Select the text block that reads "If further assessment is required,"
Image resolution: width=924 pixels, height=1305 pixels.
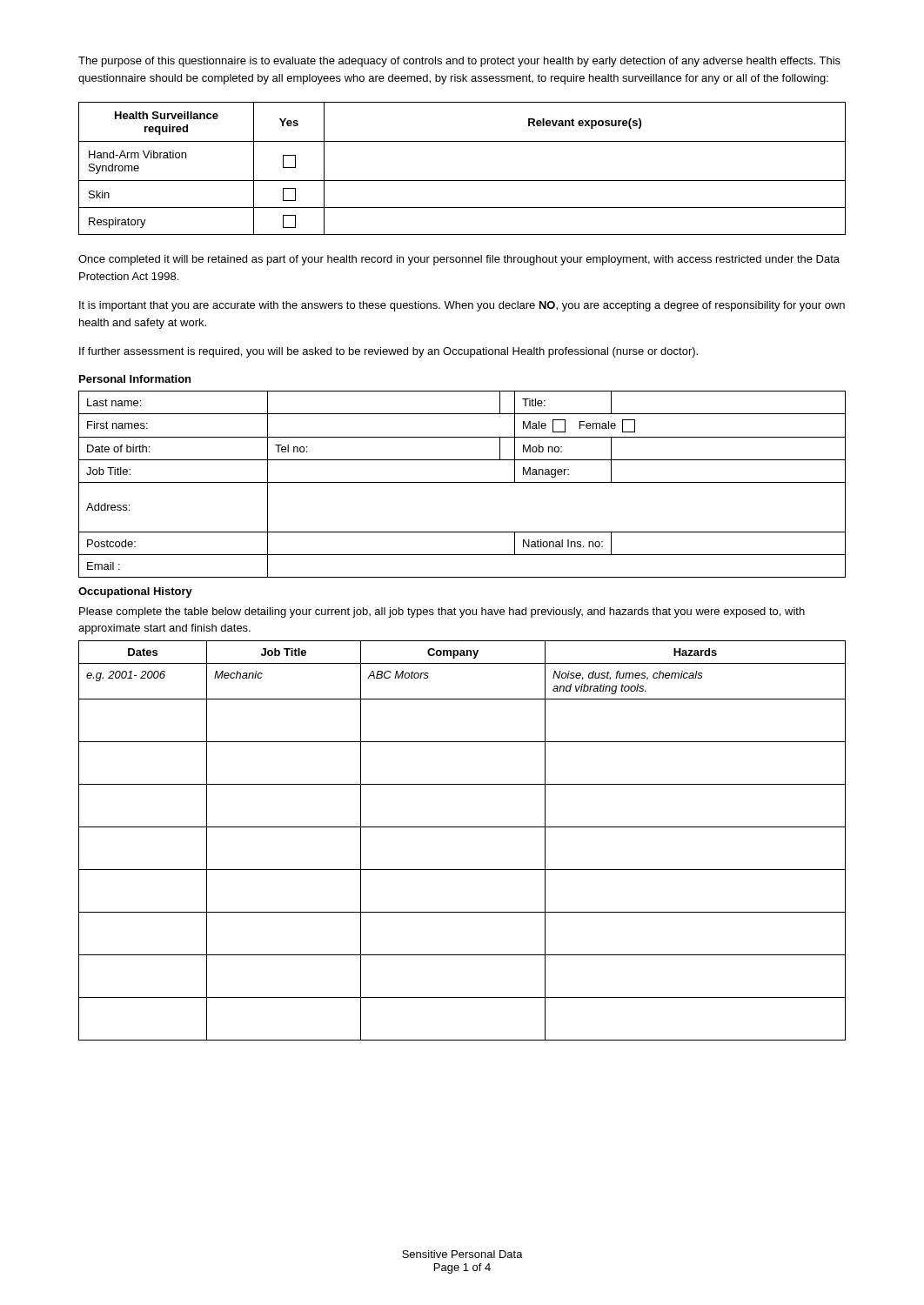coord(389,351)
